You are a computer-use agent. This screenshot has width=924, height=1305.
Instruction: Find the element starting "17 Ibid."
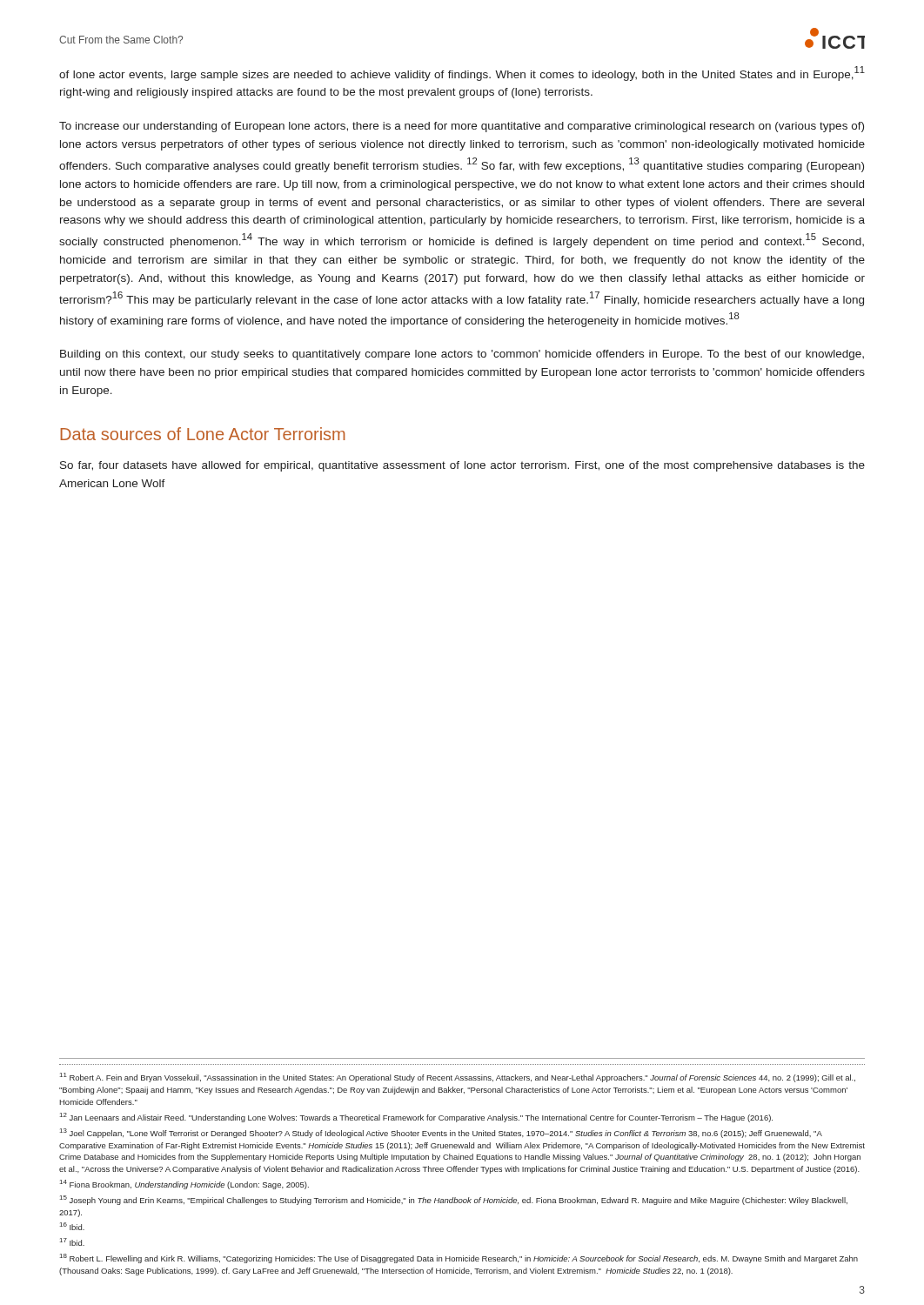[72, 1242]
